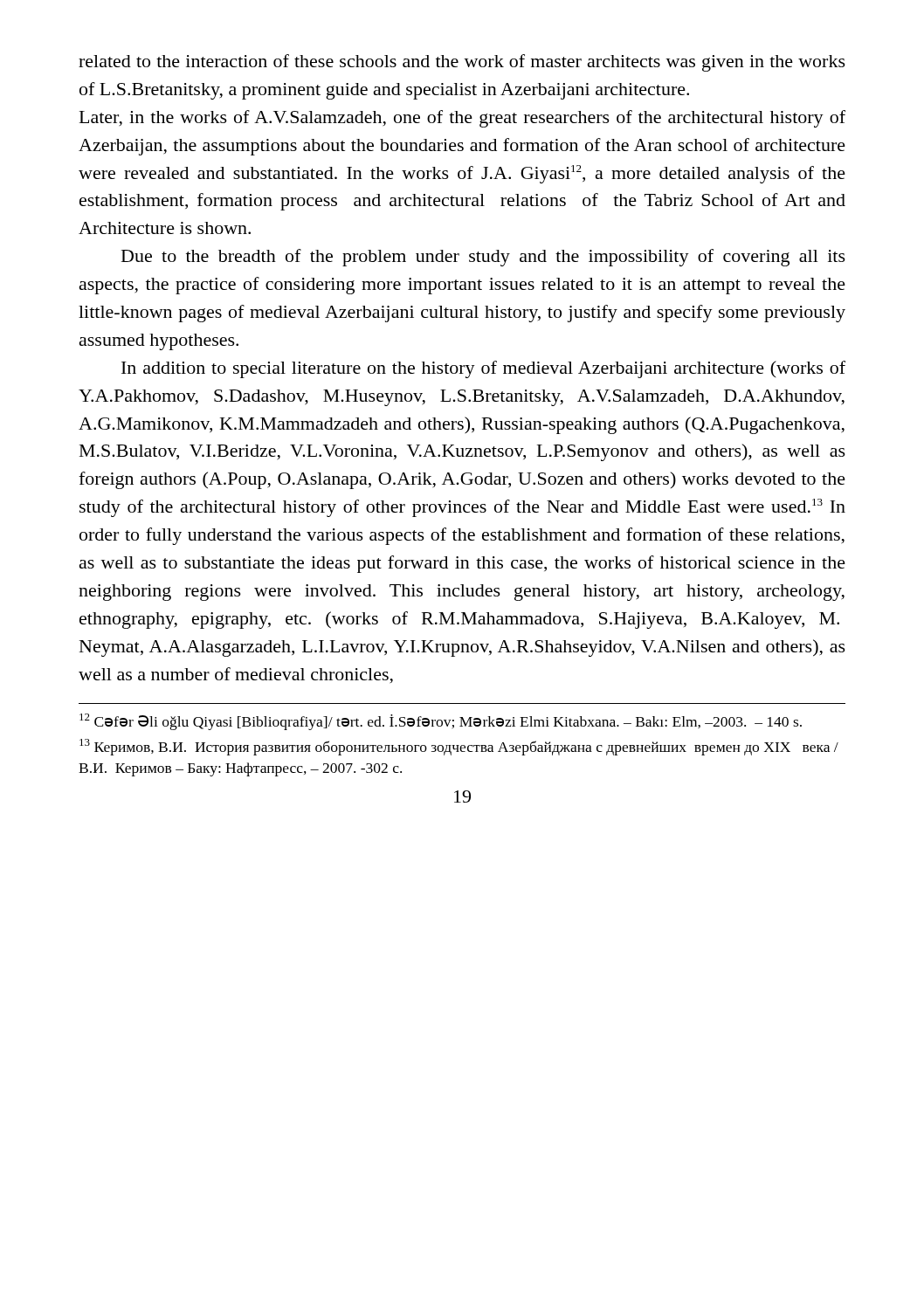924x1310 pixels.
Task: Locate the region starting "related to the interaction"
Action: (x=462, y=367)
